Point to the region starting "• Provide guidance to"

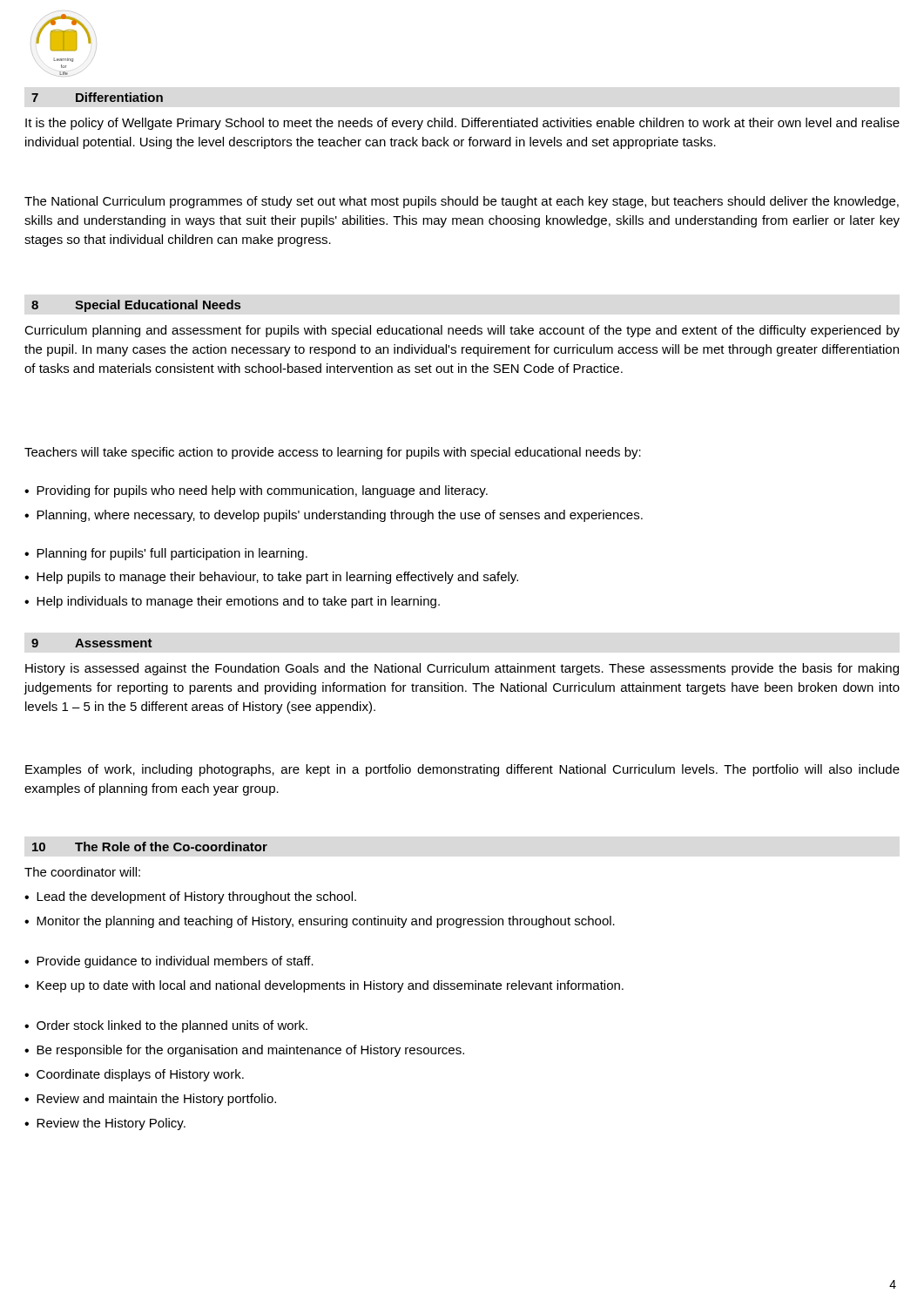click(x=169, y=962)
